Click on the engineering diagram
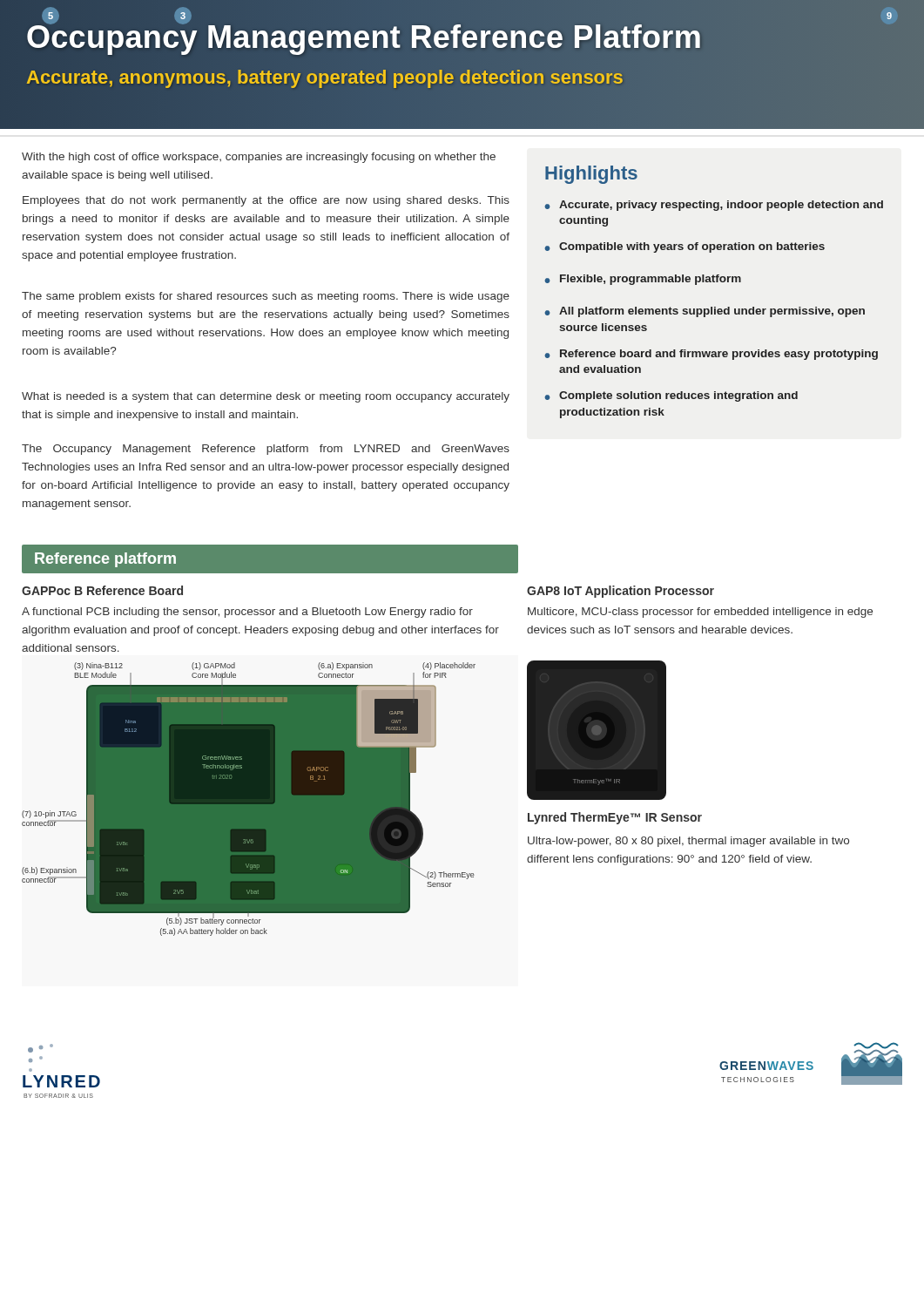Image resolution: width=924 pixels, height=1307 pixels. pyautogui.click(x=270, y=821)
